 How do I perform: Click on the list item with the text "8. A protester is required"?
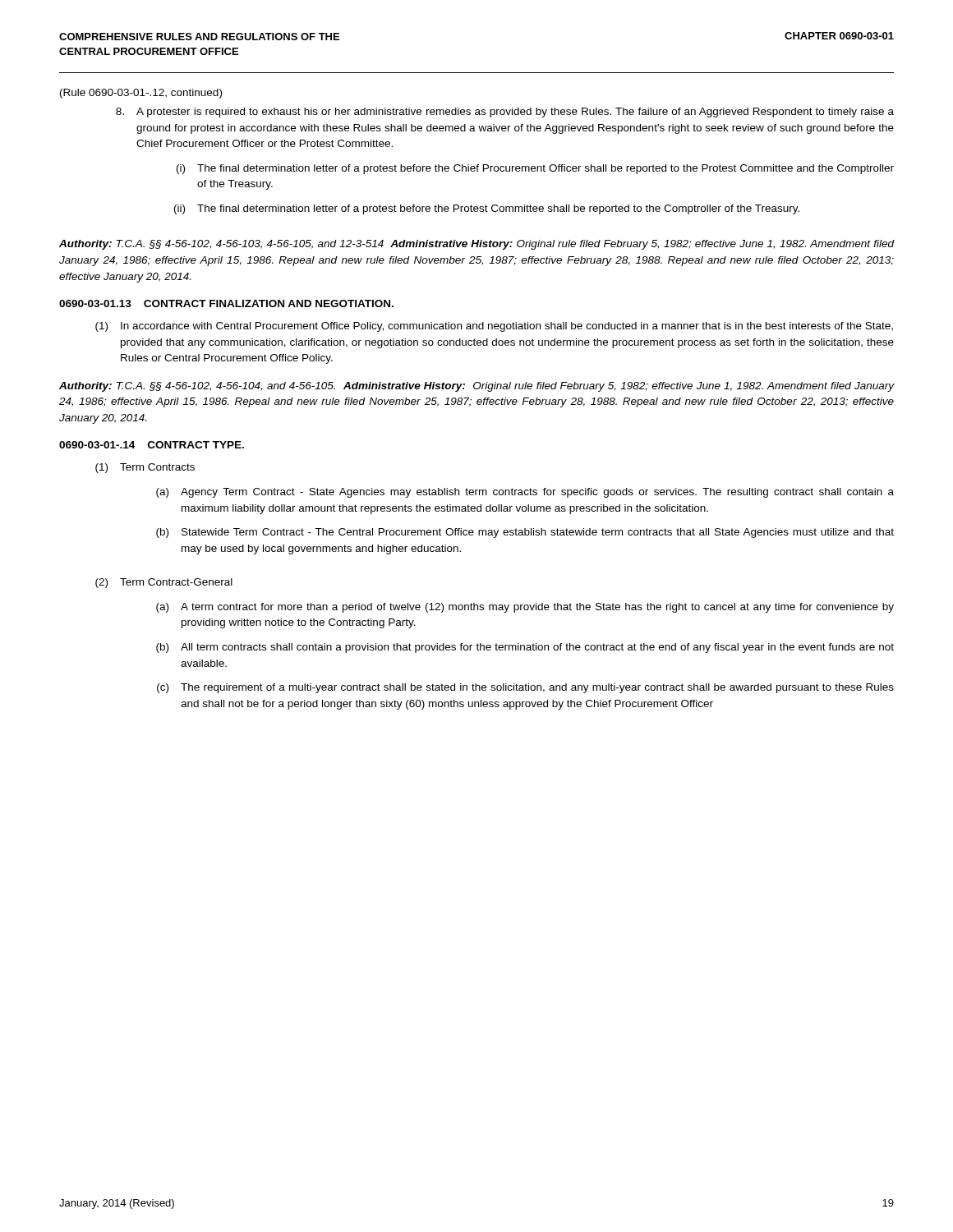pyautogui.click(x=476, y=164)
